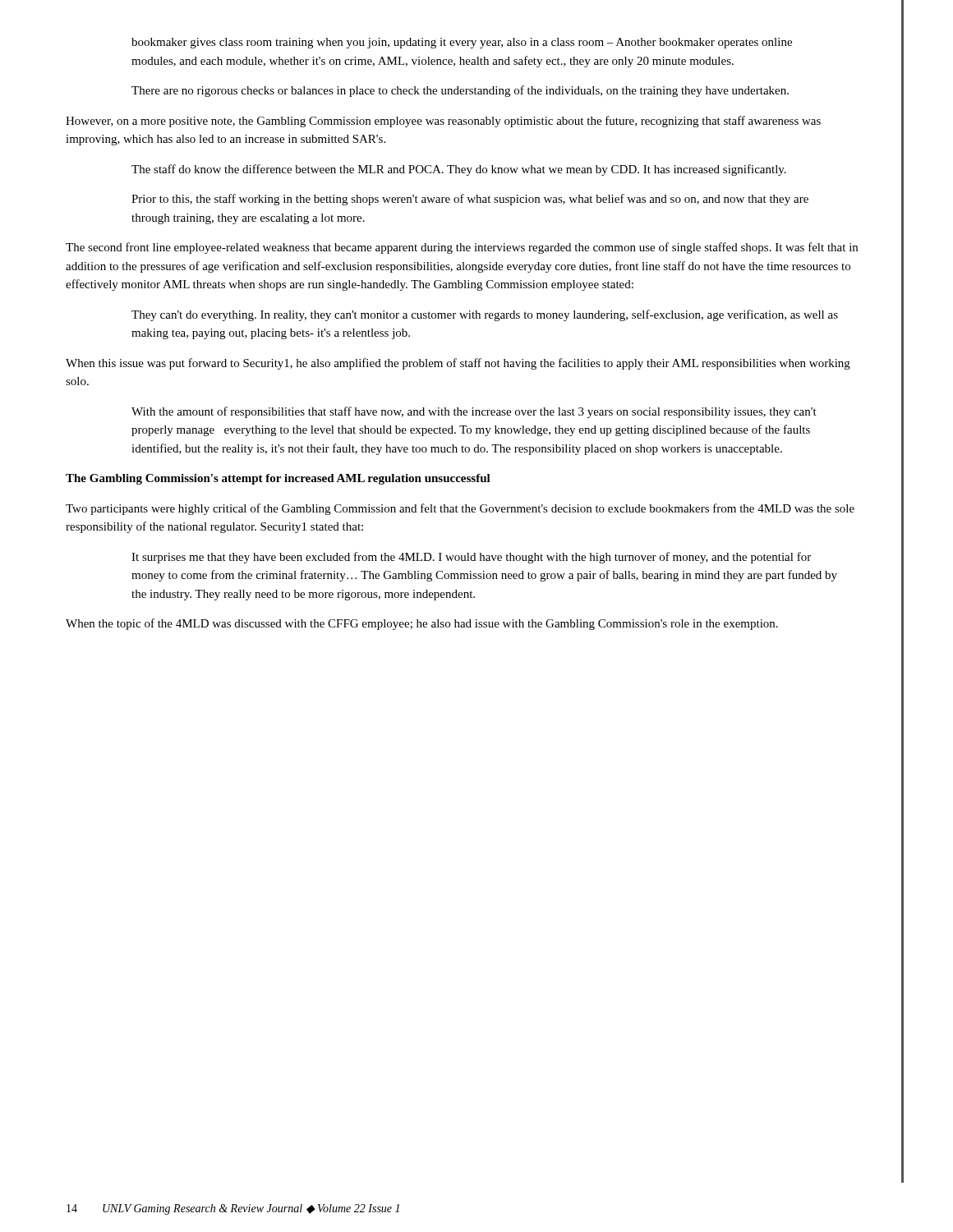Screen dimensions: 1232x953
Task: Find the list item containing "The staff do know"
Action: click(x=459, y=169)
